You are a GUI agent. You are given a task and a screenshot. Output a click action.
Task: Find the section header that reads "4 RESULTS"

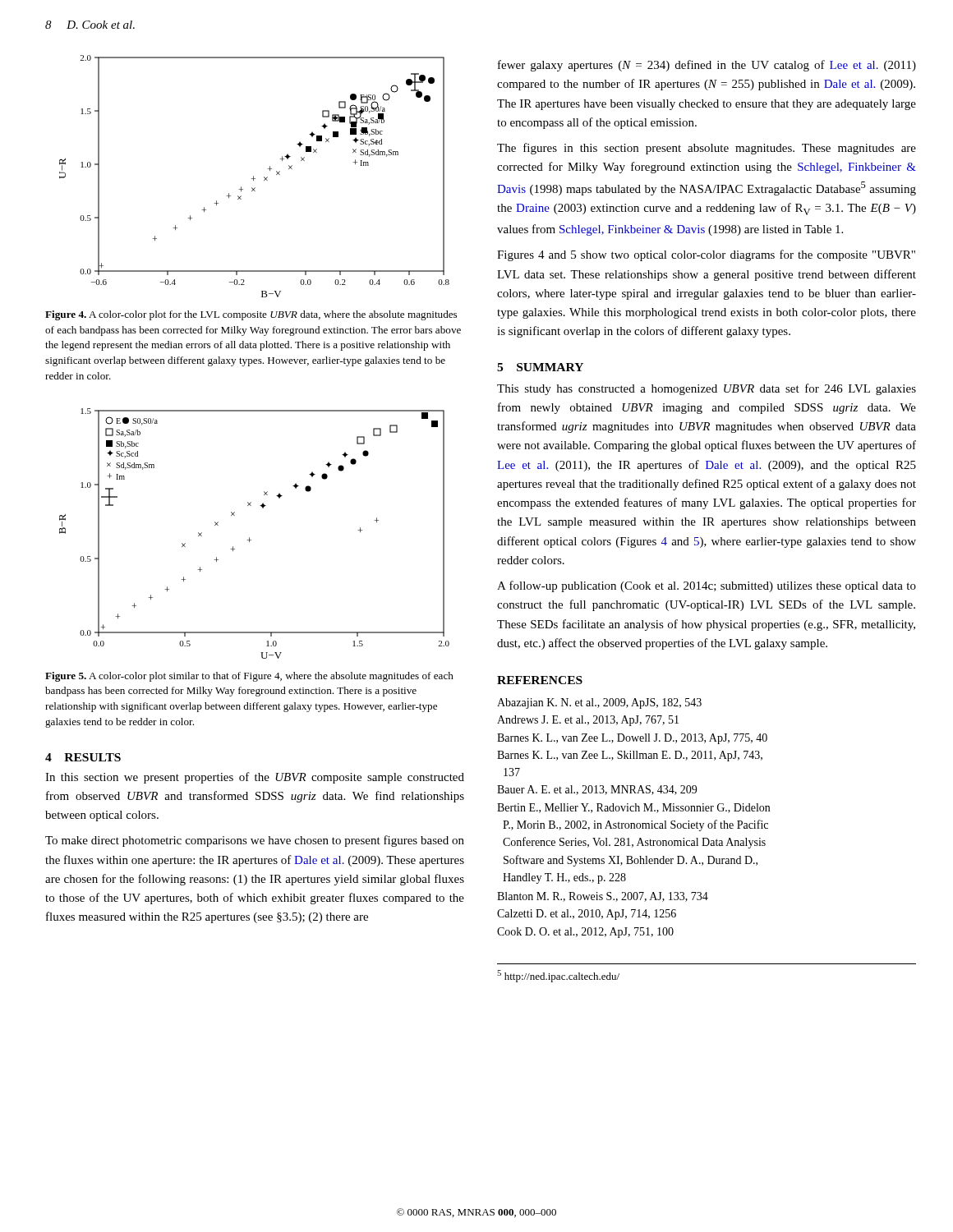[x=83, y=757]
